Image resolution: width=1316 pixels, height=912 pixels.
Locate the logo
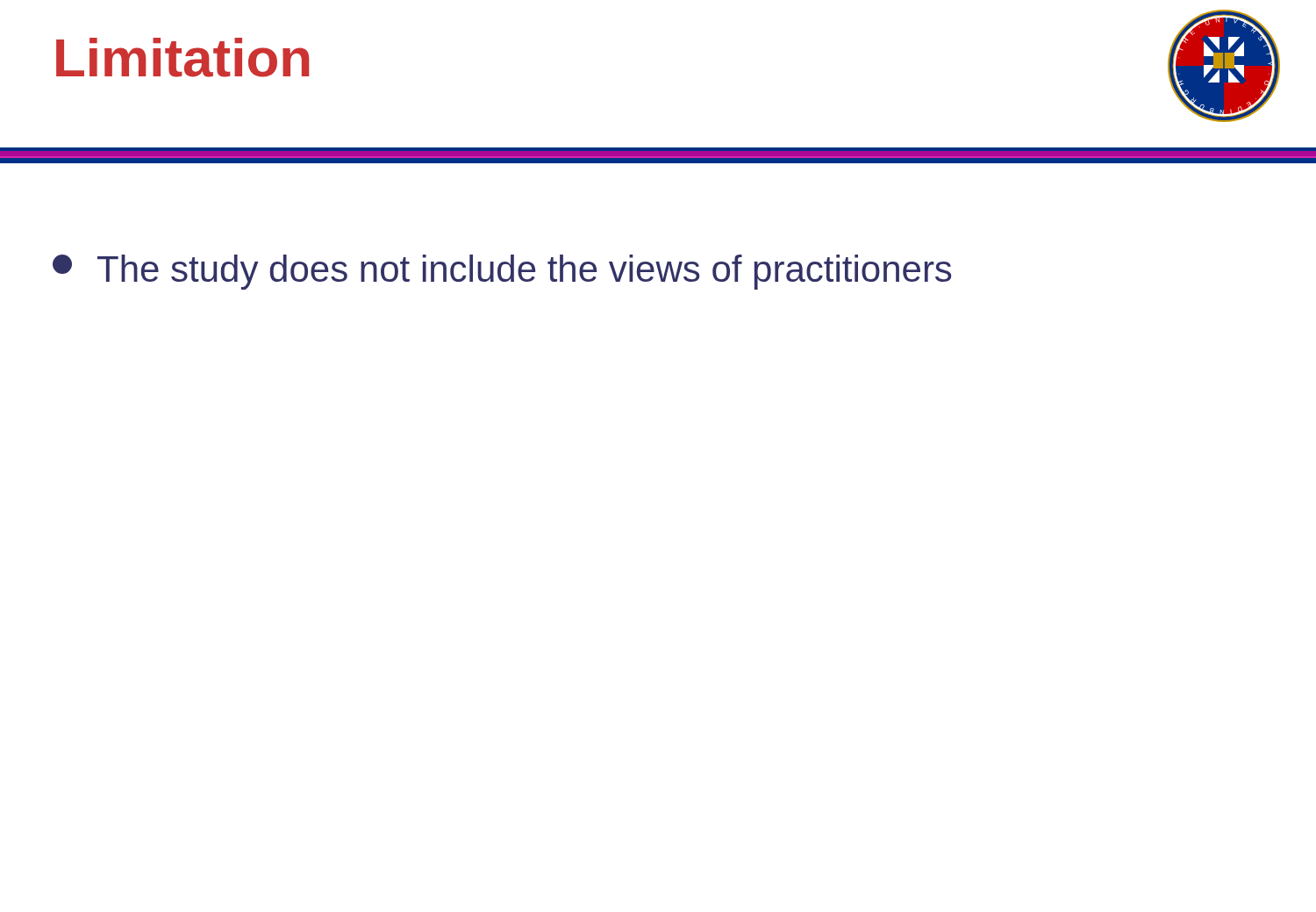coord(1224,66)
